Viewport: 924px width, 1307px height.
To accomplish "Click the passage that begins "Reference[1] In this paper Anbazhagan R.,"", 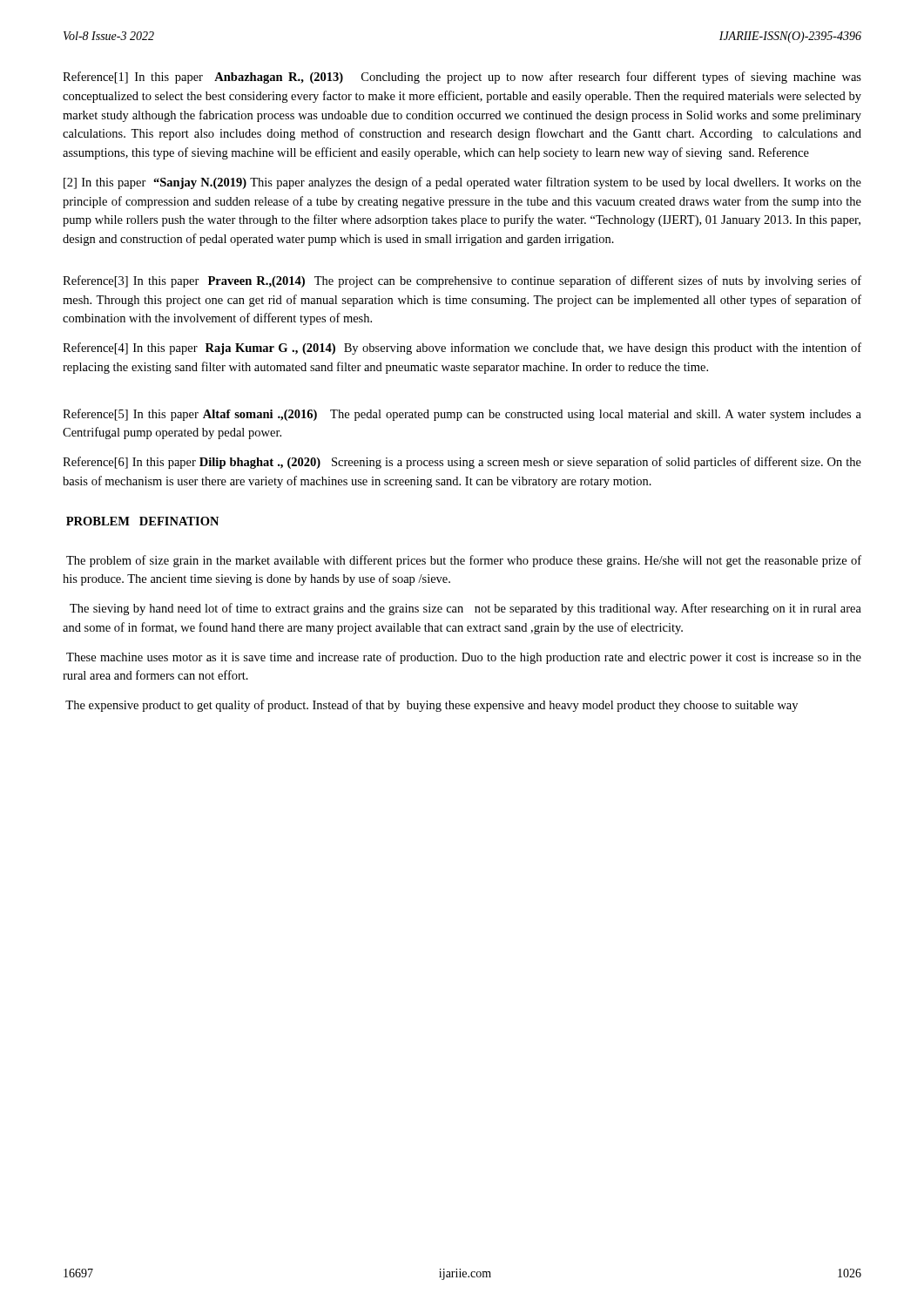I will 462,115.
